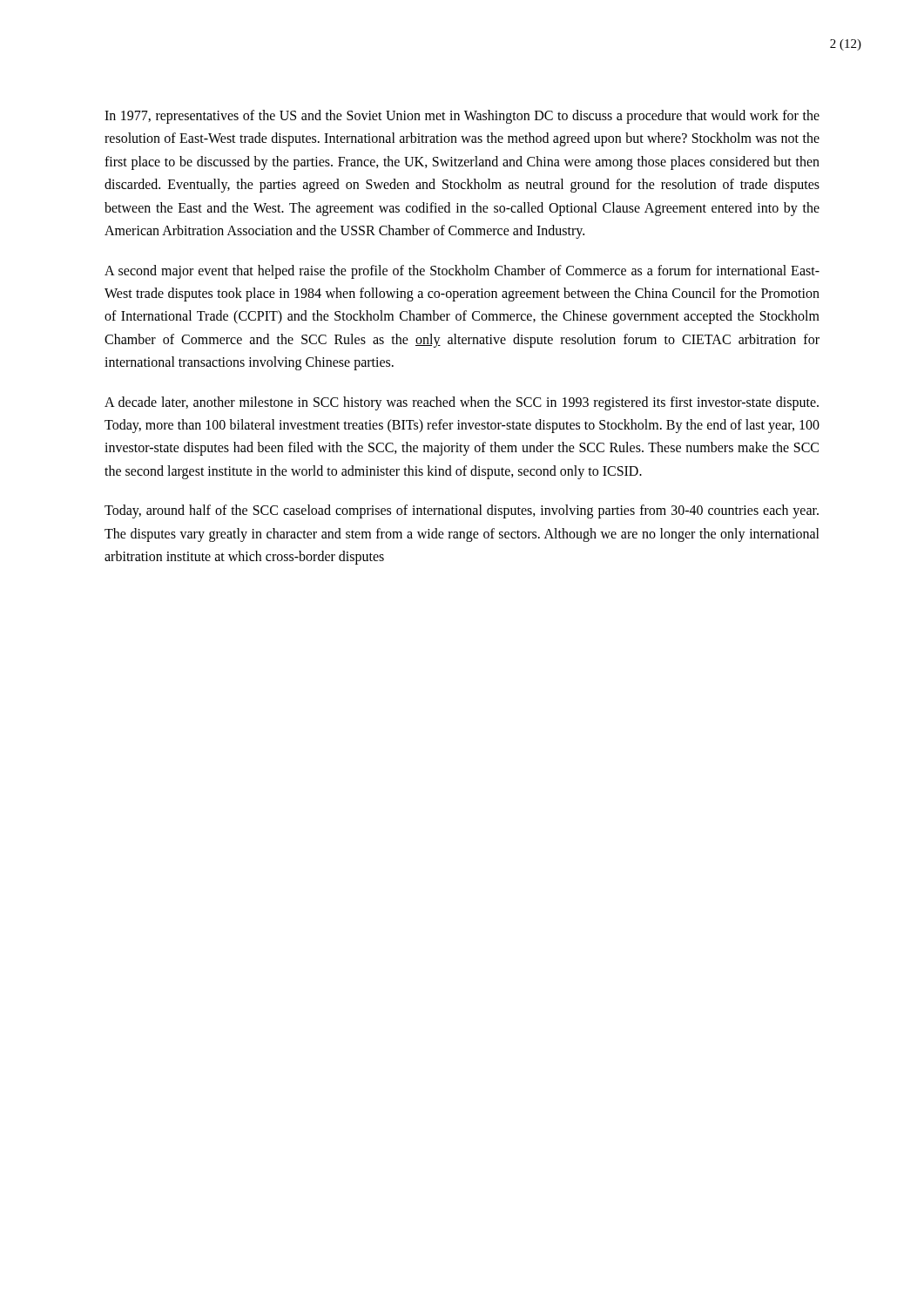Point to the block beginning "In 1977, representatives of the US"
The image size is (924, 1307).
click(x=462, y=173)
